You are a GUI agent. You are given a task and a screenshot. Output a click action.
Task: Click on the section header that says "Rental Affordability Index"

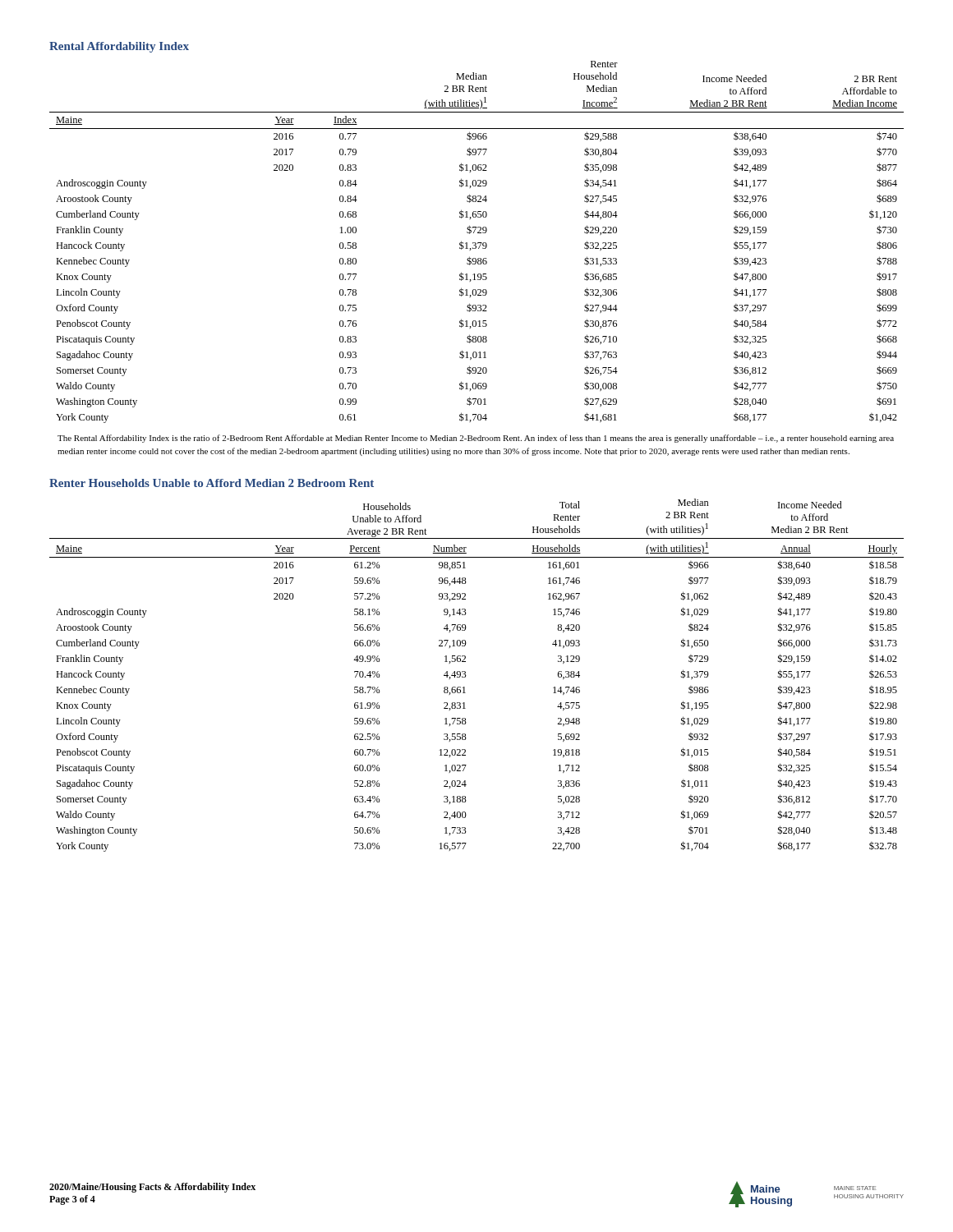pyautogui.click(x=119, y=46)
